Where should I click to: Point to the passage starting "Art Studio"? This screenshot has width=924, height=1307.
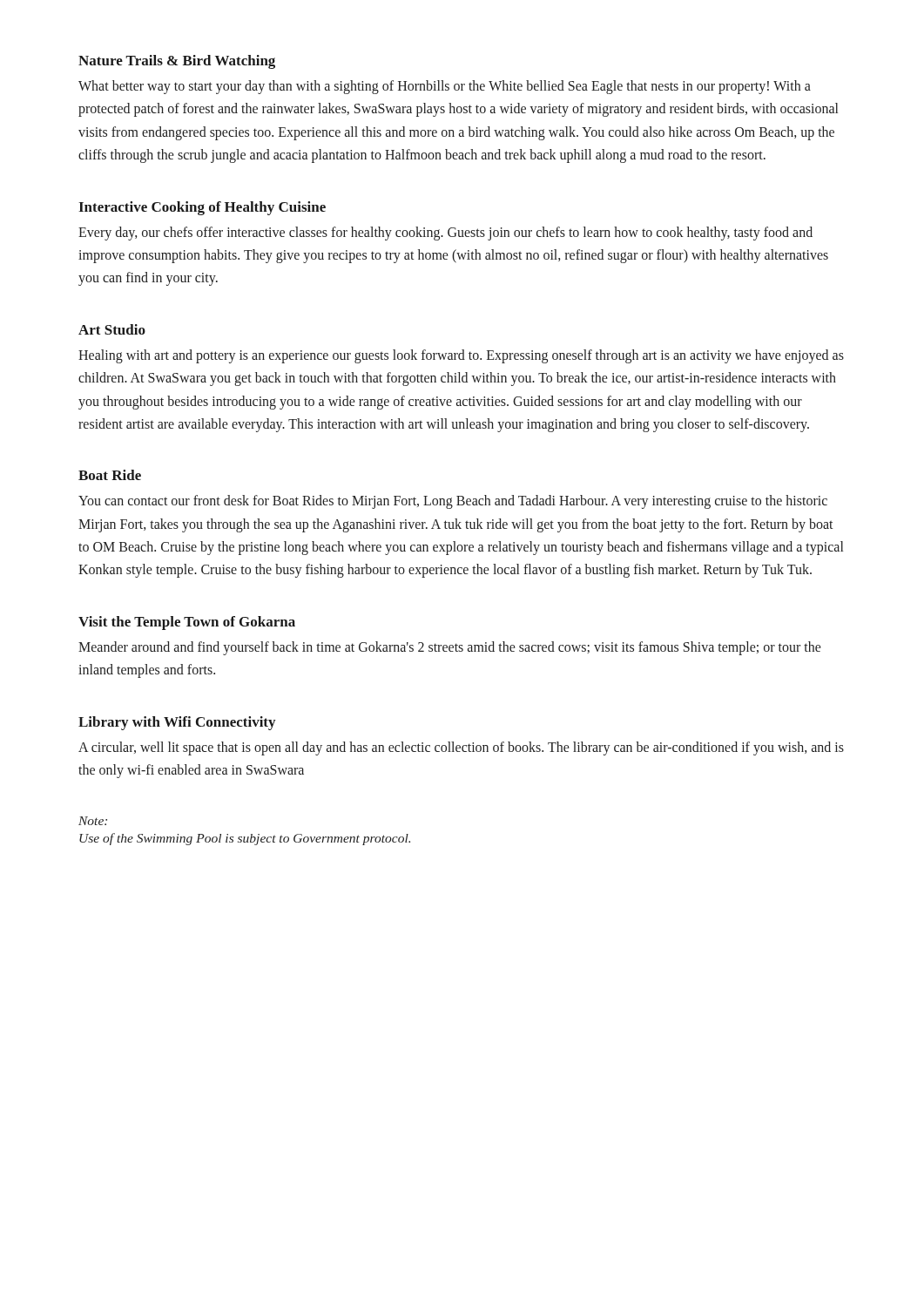(x=112, y=330)
